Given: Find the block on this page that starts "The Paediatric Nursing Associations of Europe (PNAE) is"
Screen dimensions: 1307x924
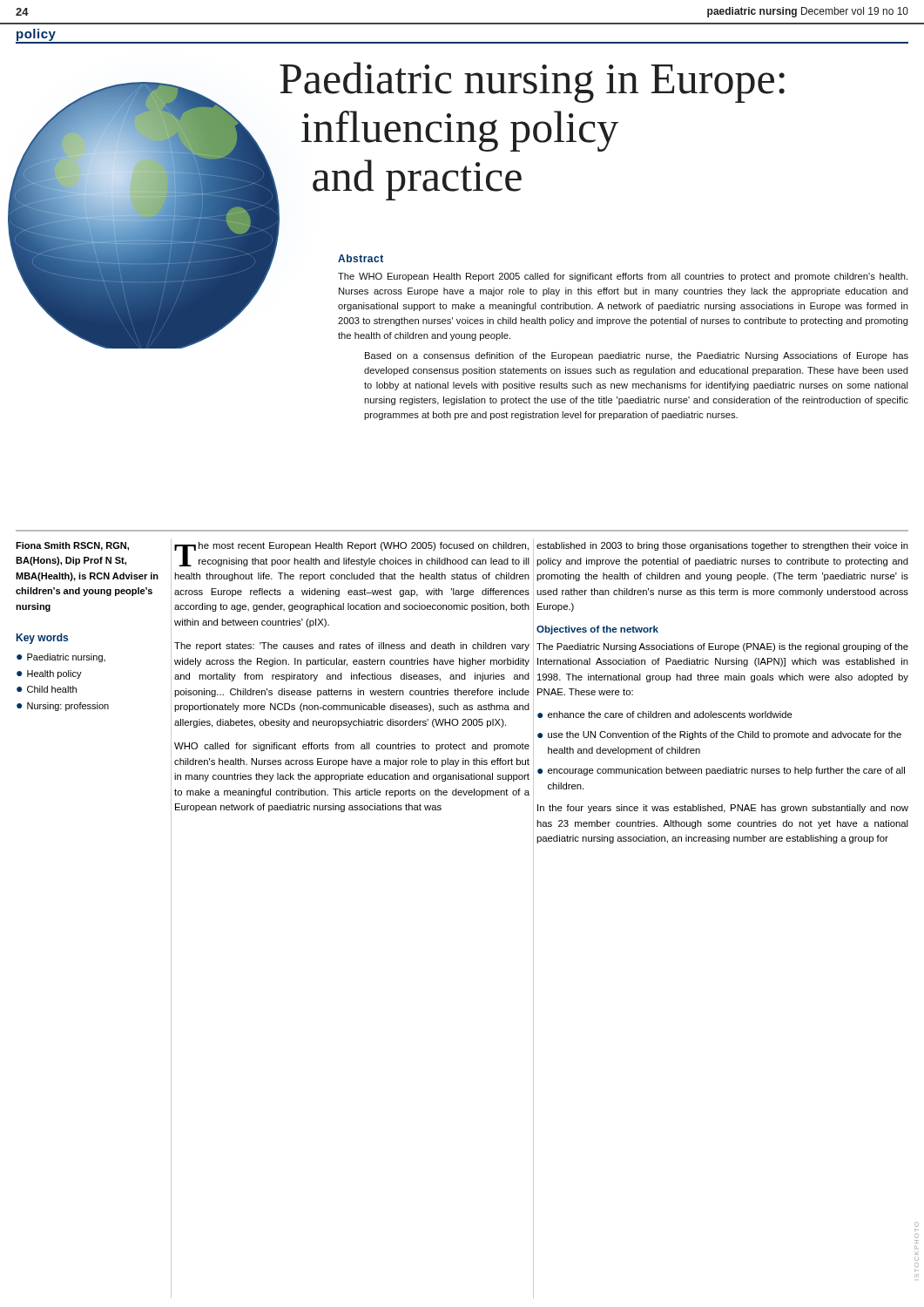Looking at the screenshot, I should coord(722,669).
